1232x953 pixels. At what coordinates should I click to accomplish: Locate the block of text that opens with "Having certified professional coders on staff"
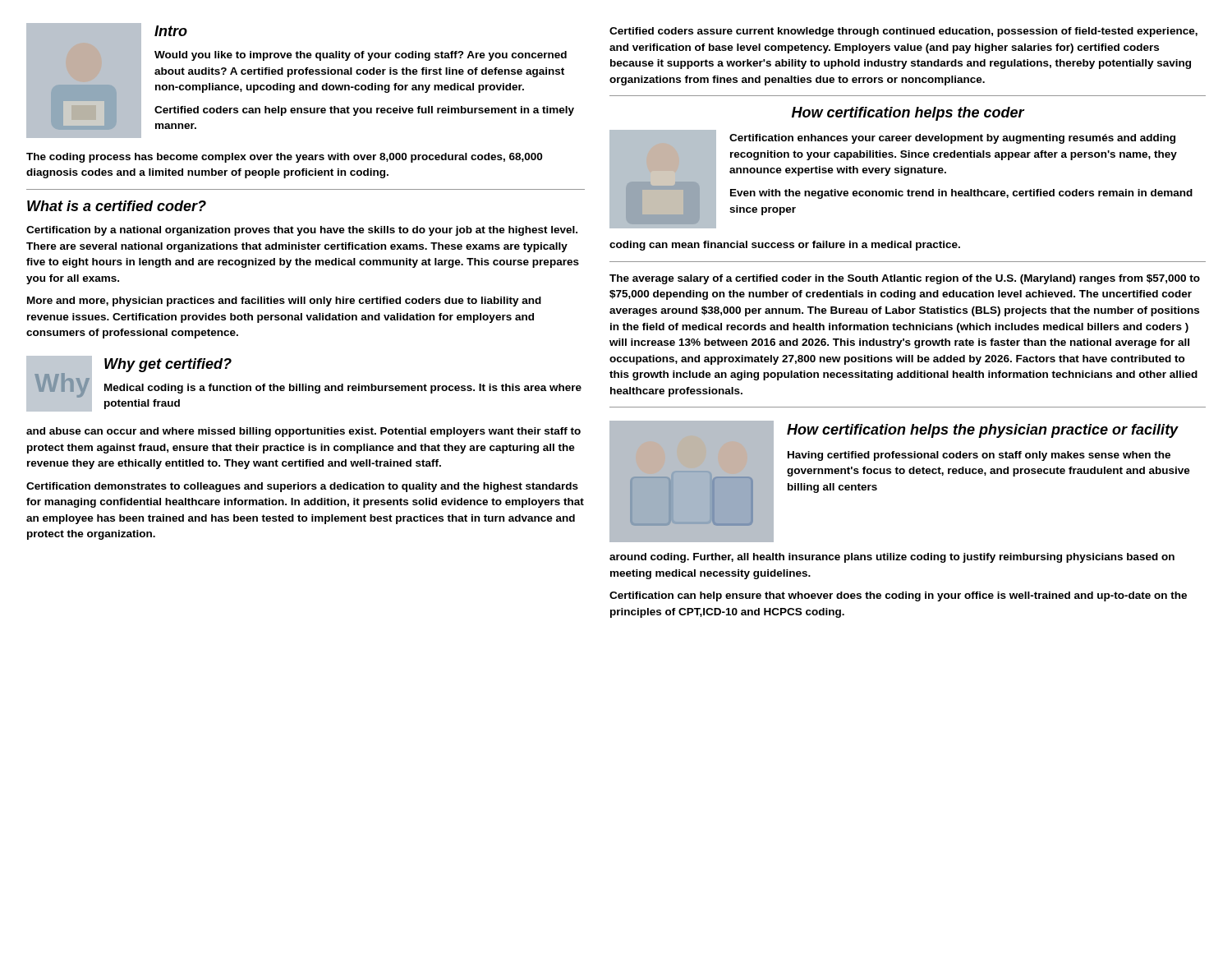[988, 471]
